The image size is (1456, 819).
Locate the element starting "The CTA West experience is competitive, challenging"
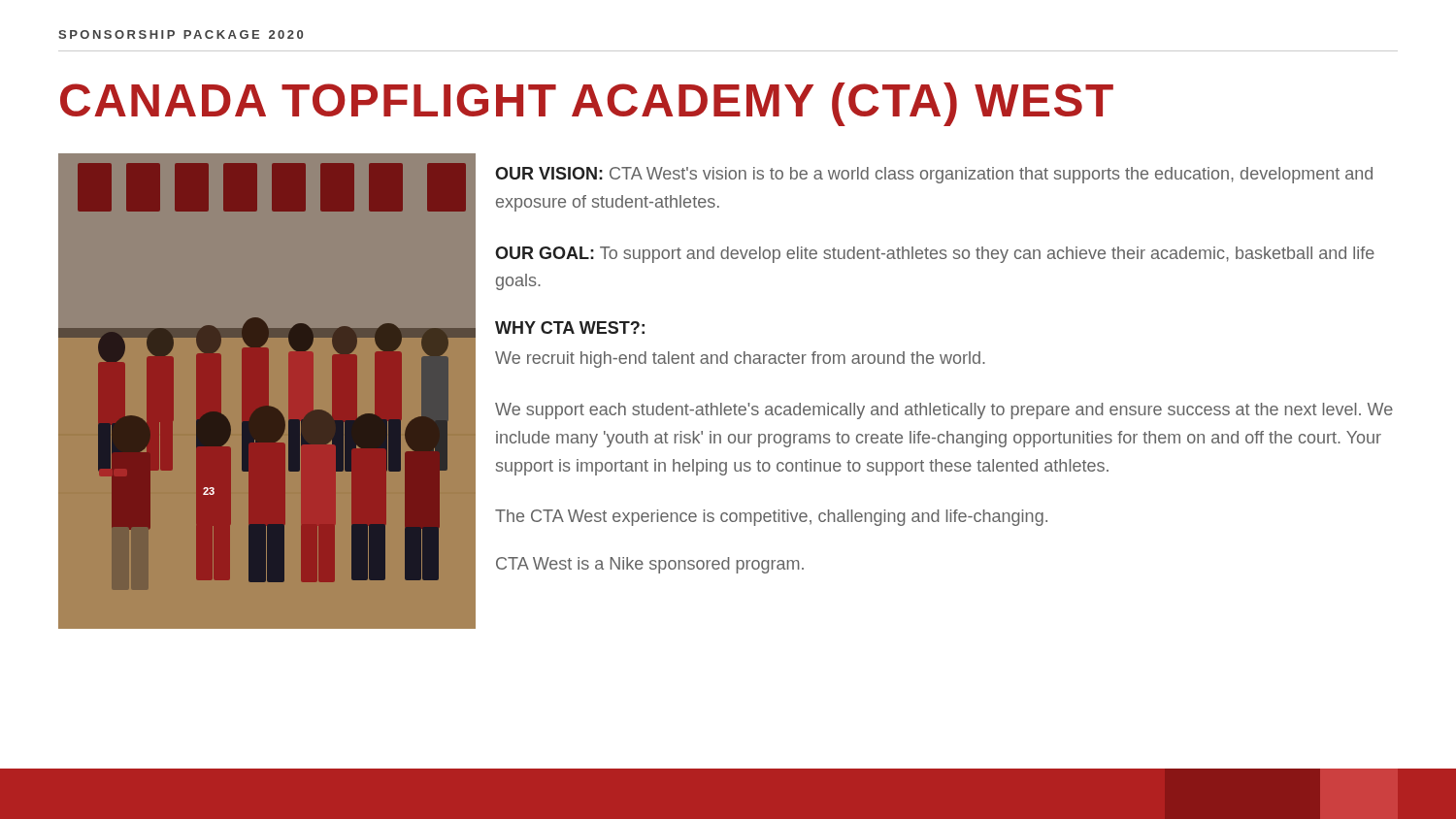[772, 517]
